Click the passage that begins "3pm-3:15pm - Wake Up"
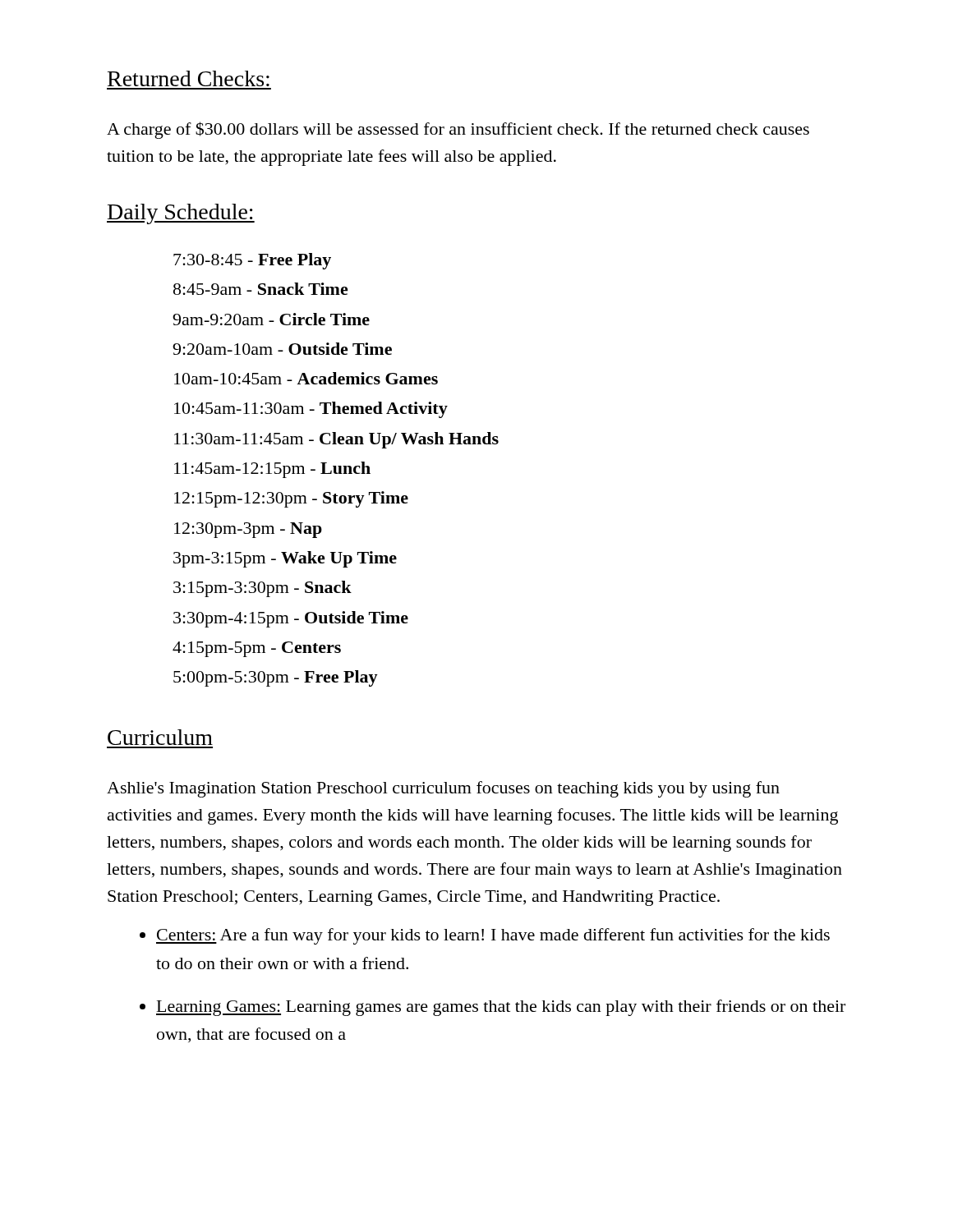 (x=285, y=557)
